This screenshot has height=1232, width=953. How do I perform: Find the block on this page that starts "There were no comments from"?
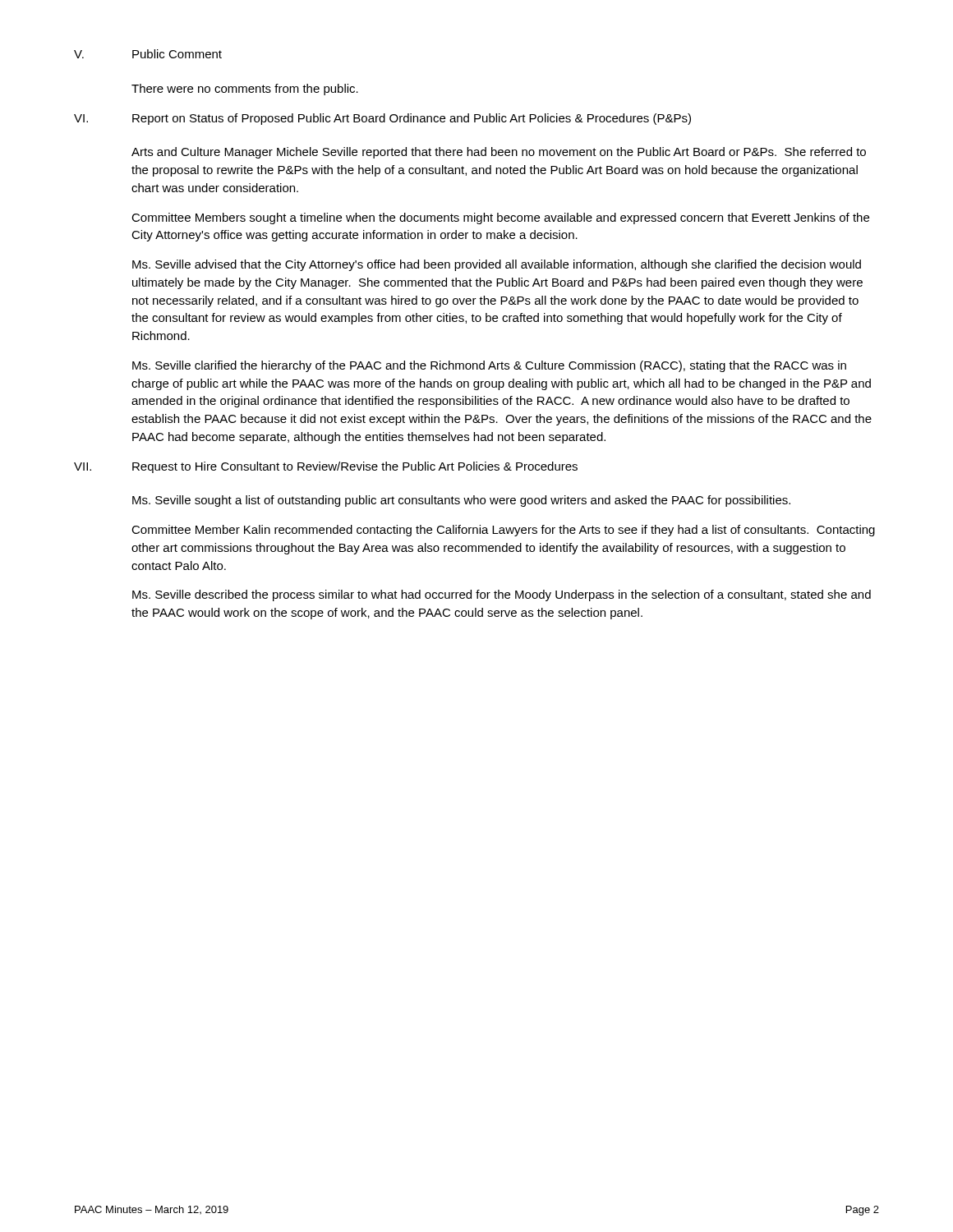point(245,88)
